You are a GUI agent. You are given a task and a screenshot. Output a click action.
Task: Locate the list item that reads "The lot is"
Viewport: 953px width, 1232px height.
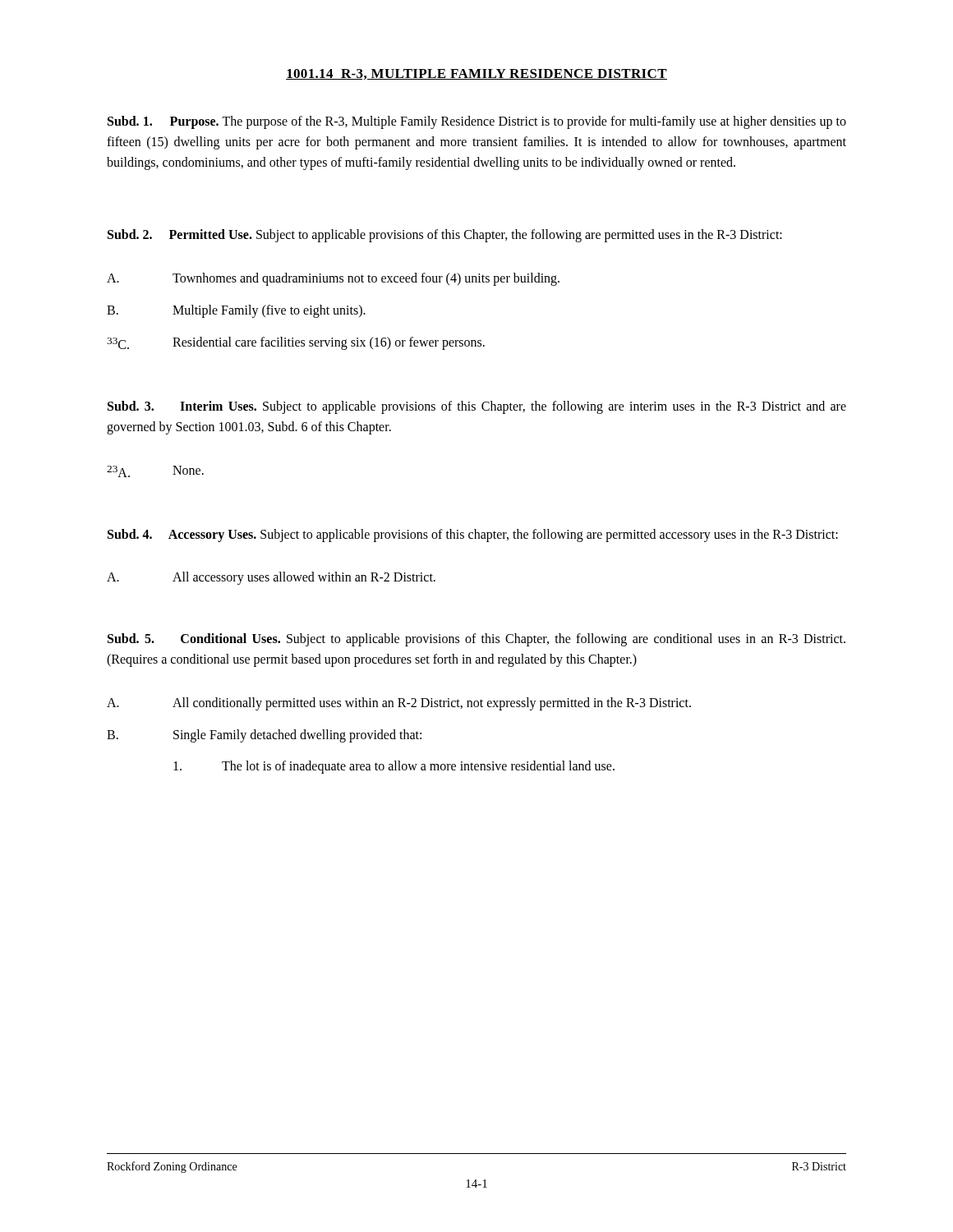509,767
